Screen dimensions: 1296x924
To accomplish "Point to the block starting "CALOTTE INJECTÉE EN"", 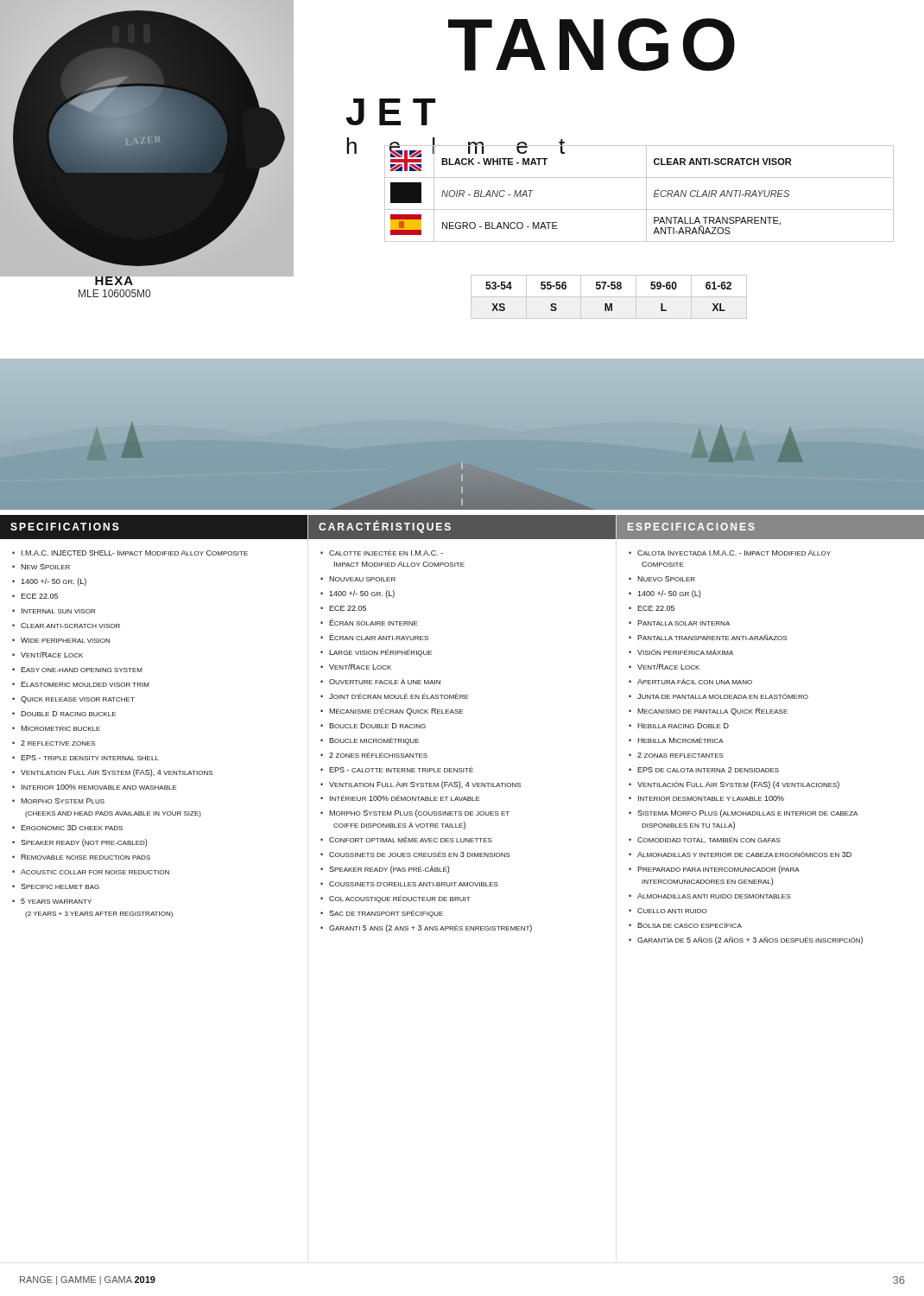I will coord(382,553).
